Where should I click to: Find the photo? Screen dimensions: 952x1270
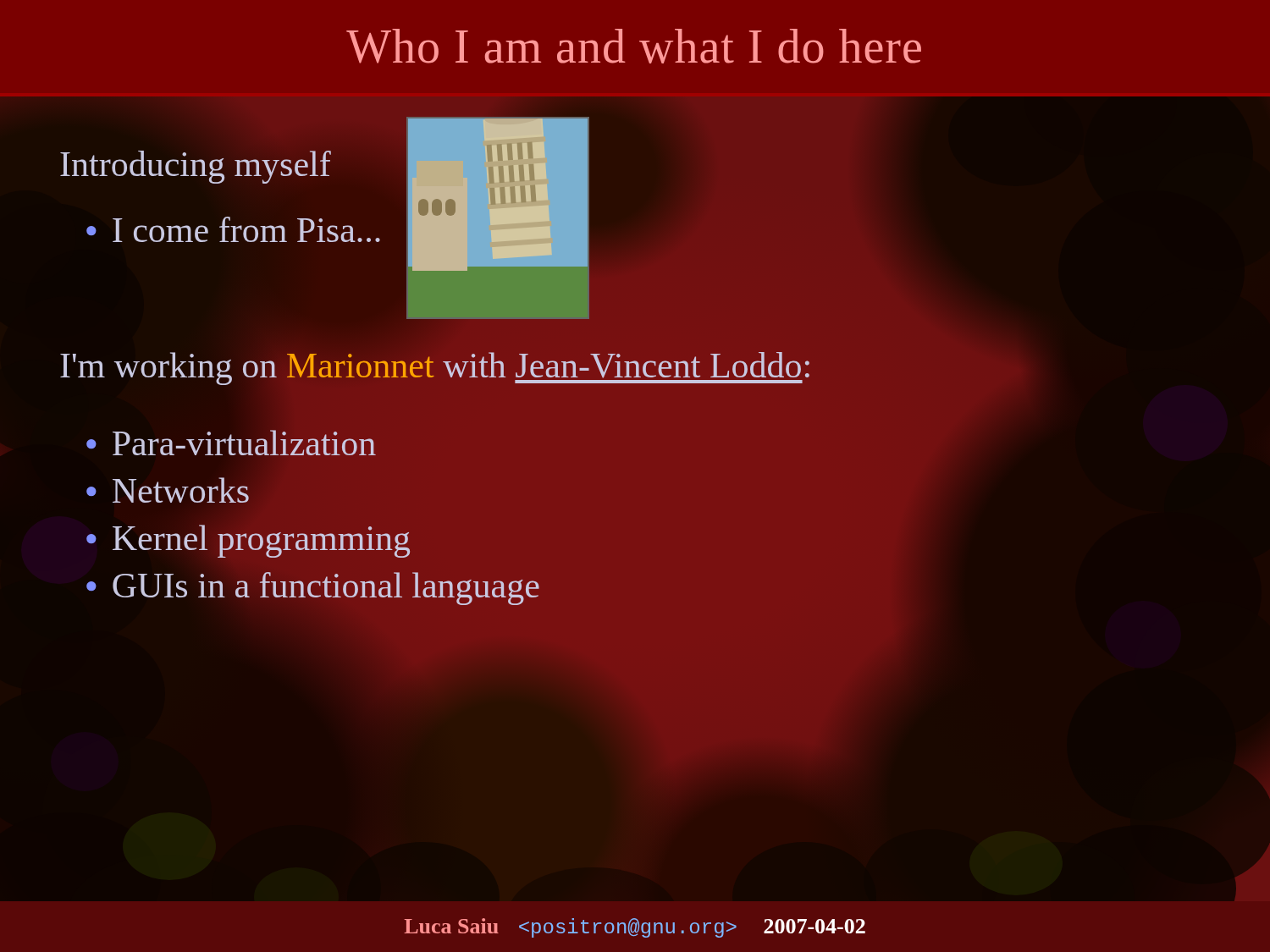click(498, 218)
